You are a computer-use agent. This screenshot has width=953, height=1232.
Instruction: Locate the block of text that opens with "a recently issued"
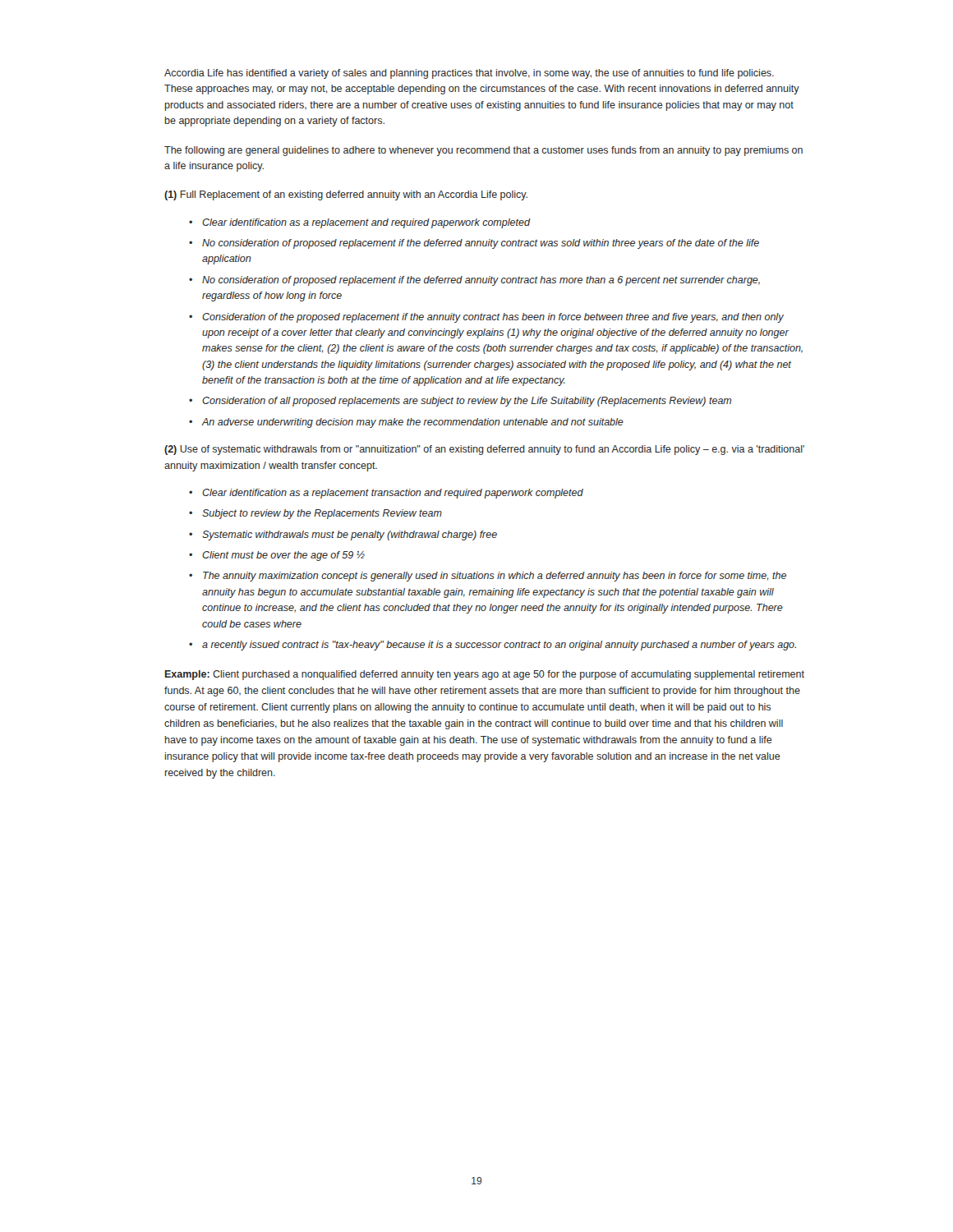(500, 645)
